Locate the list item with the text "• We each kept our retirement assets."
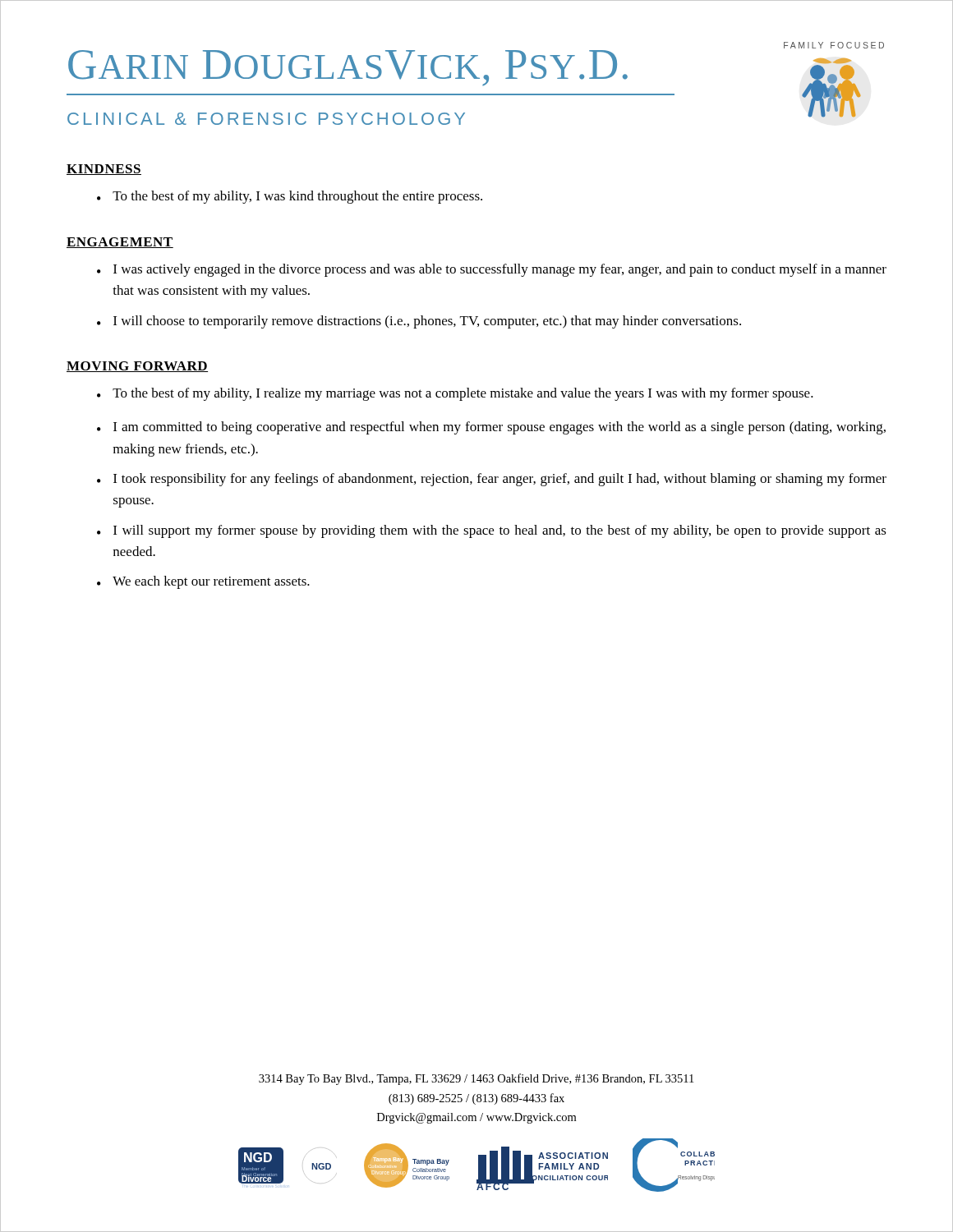The height and width of the screenshot is (1232, 953). point(203,582)
